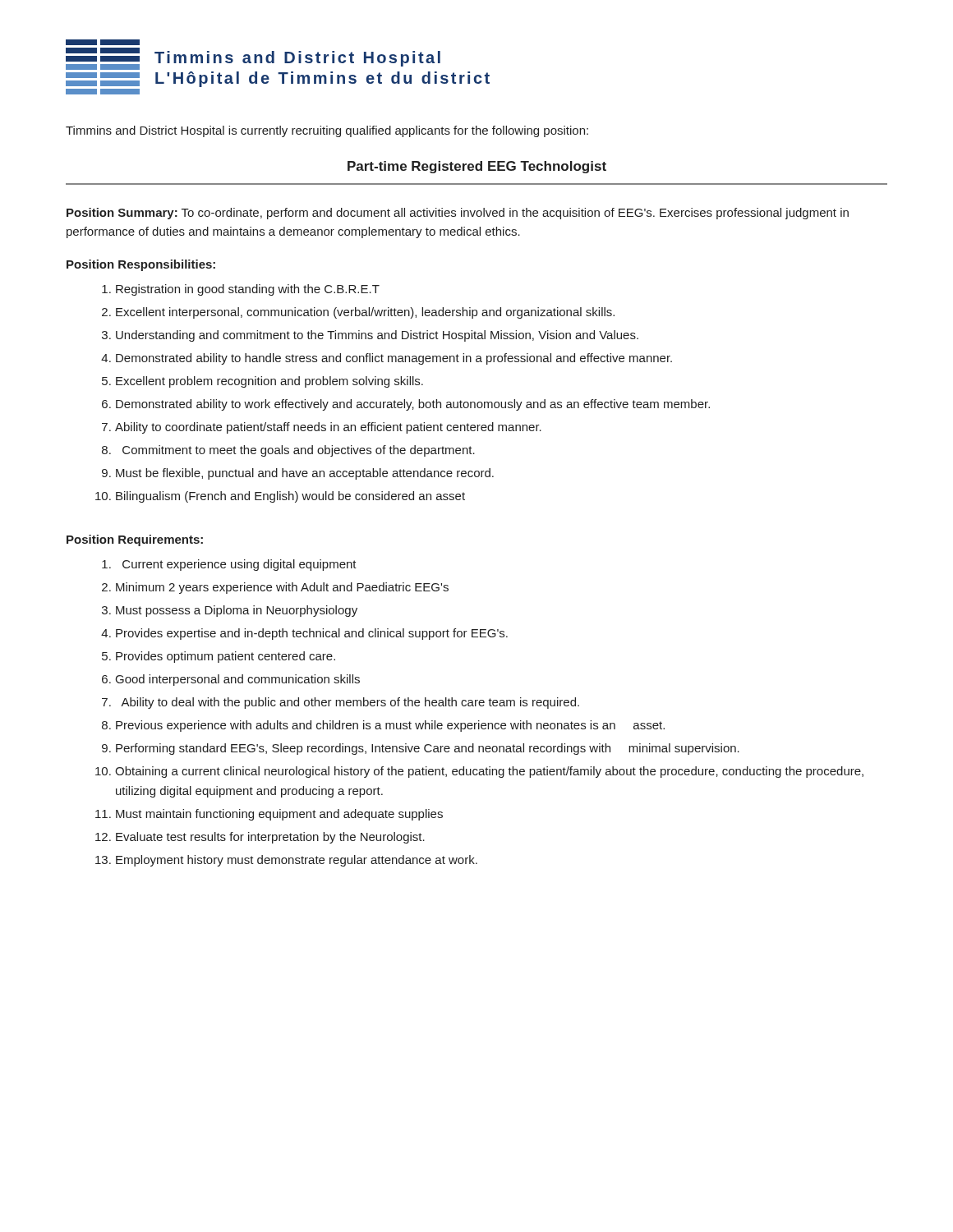This screenshot has width=953, height=1232.
Task: Select the list item containing "Understanding and commitment to the Timmins and"
Action: click(x=377, y=335)
